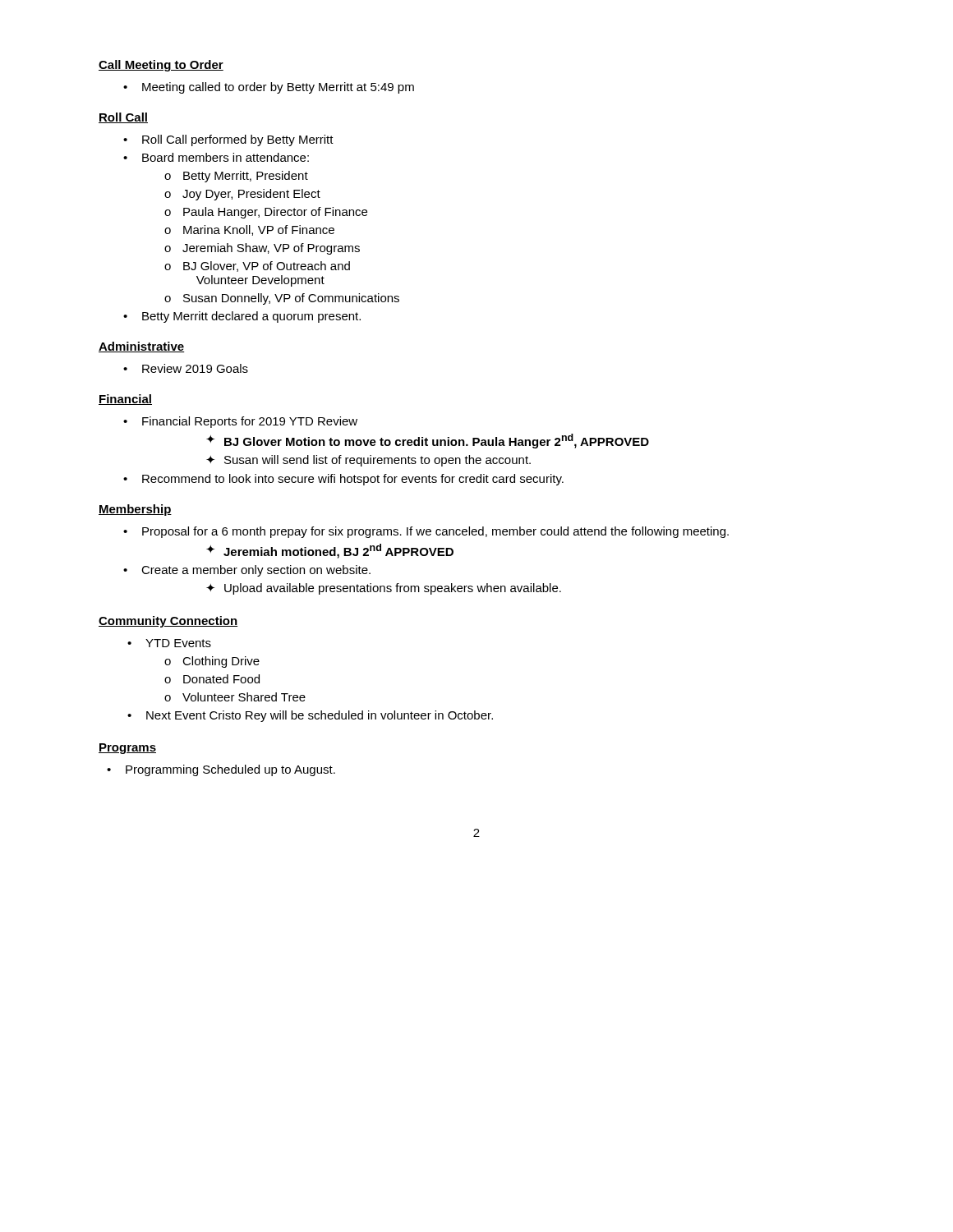Click on the list item that says "o Jeremiah Shaw, VP of Programs"

click(x=262, y=248)
